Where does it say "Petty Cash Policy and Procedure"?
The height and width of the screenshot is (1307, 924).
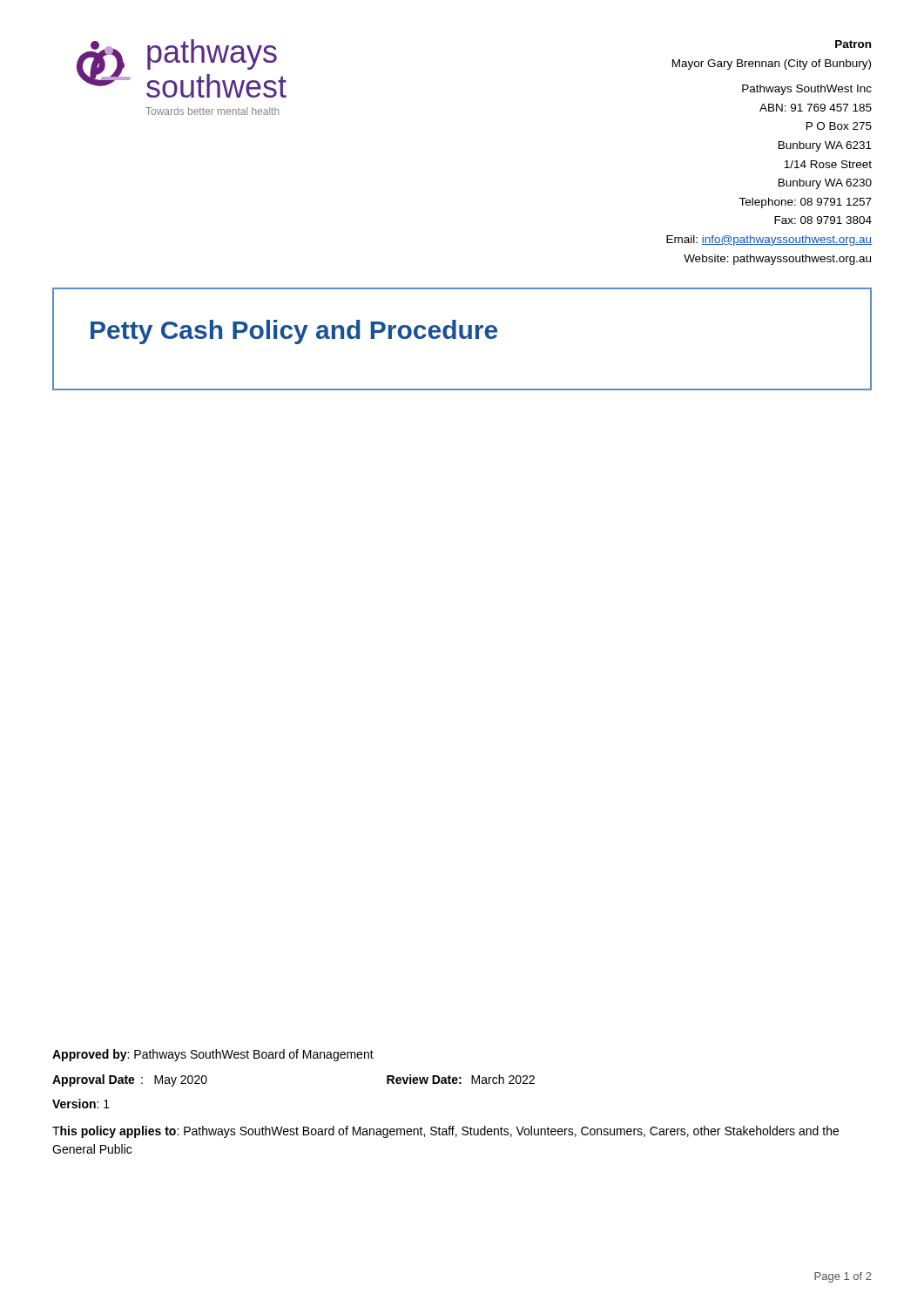[x=462, y=330]
